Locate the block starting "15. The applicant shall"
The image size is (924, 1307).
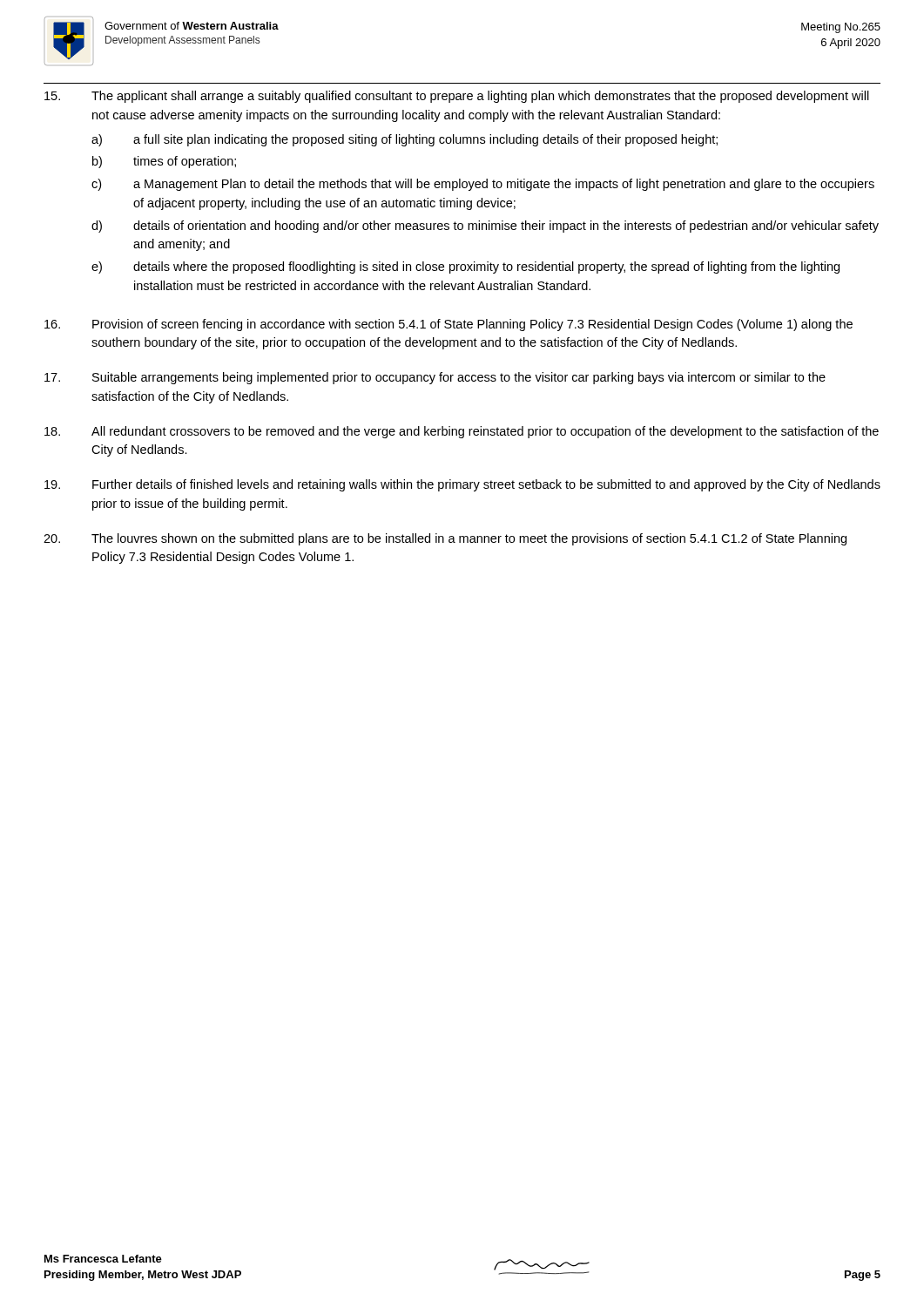pos(462,193)
